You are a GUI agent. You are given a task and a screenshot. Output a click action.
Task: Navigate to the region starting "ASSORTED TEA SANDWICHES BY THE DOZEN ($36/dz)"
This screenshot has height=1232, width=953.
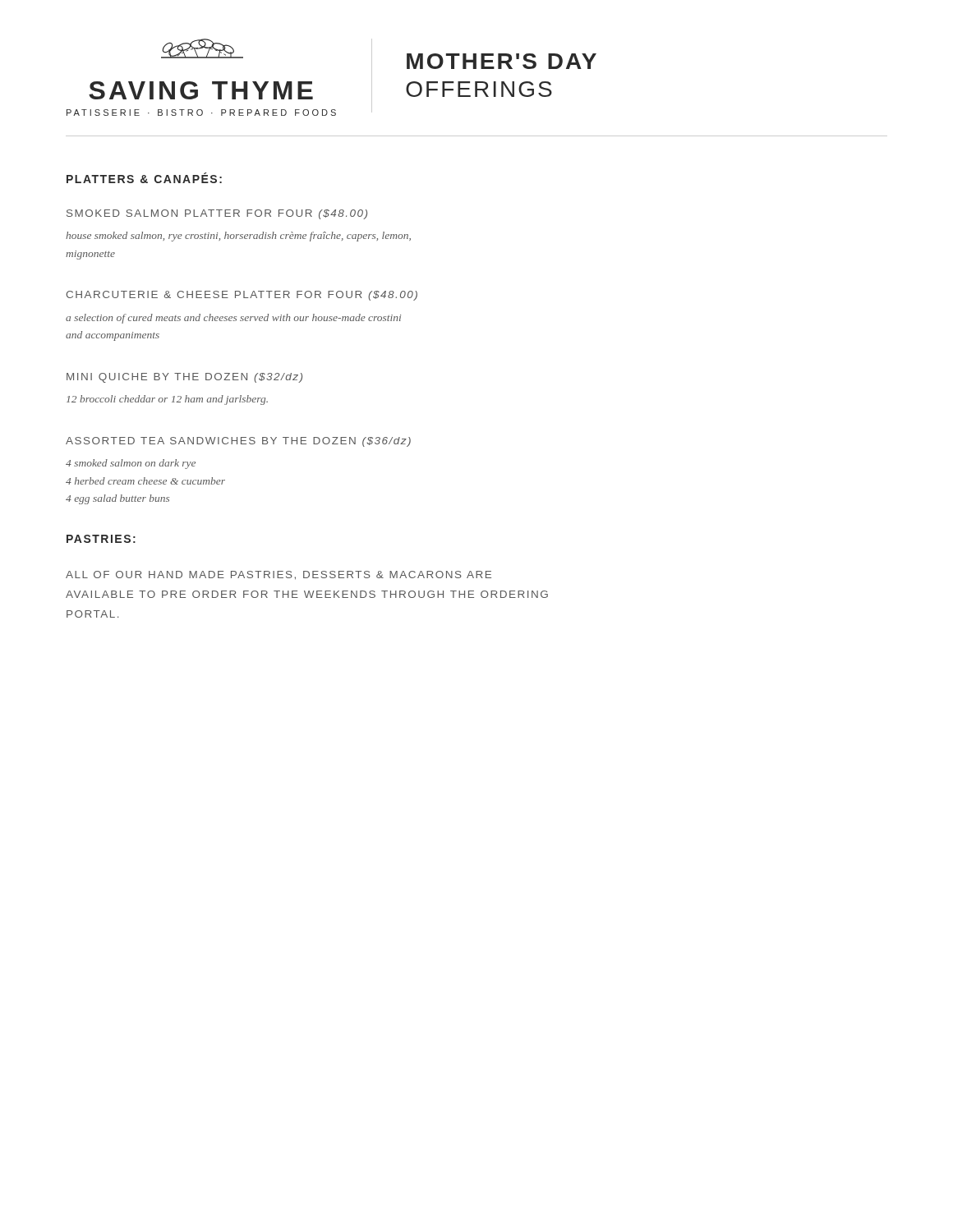[238, 442]
